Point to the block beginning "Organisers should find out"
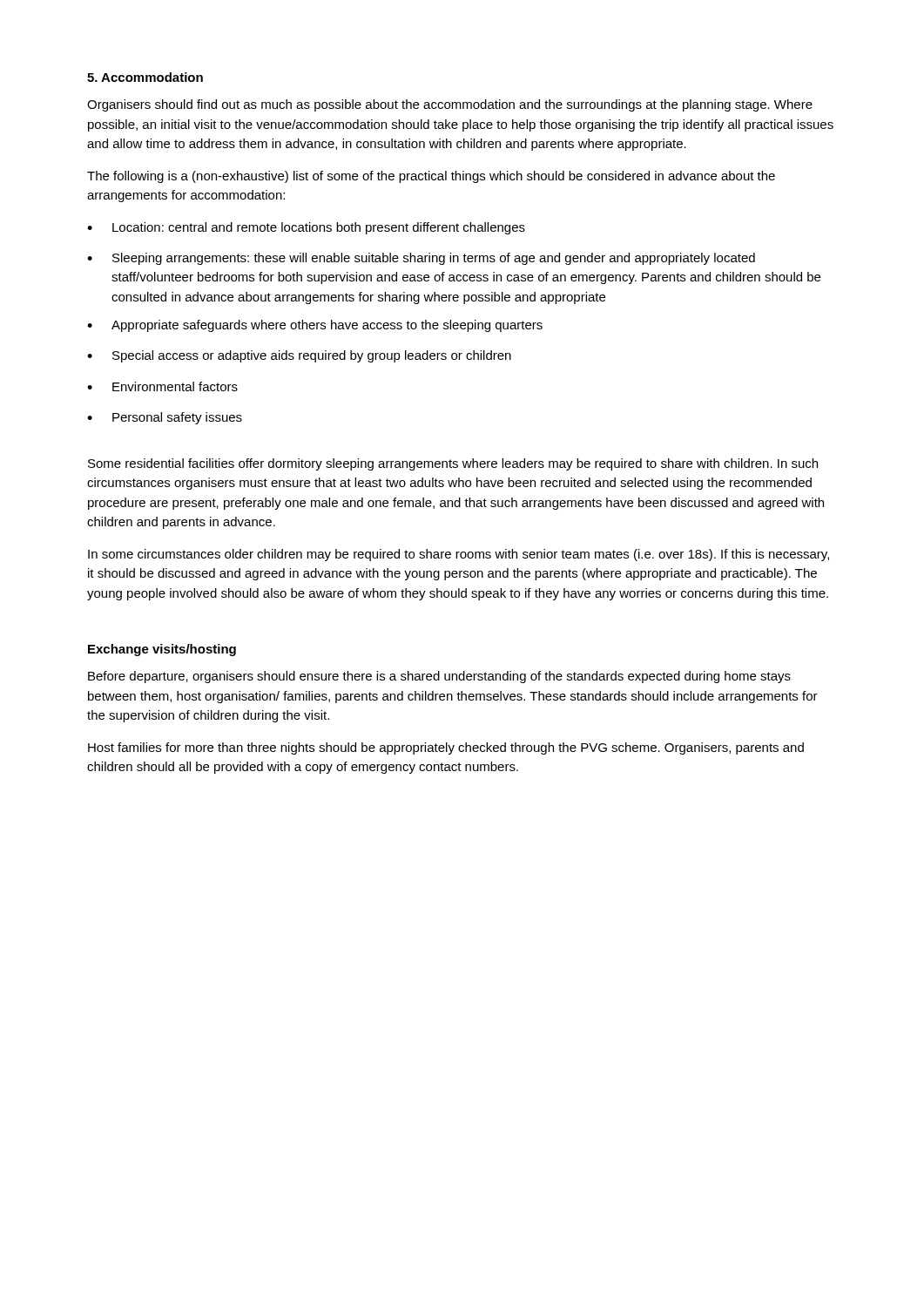924x1307 pixels. tap(460, 124)
